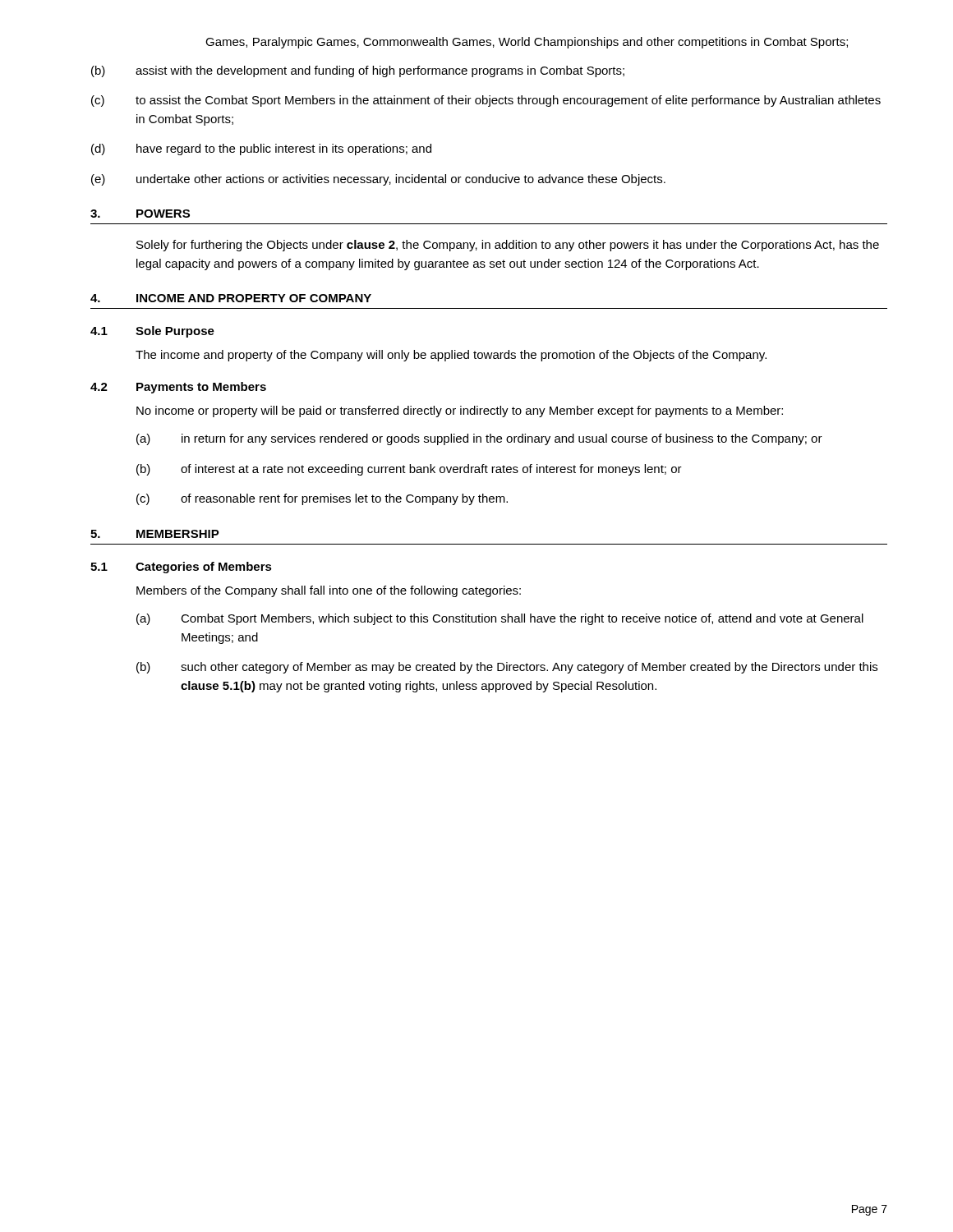This screenshot has height=1232, width=953.
Task: Where does it say "3. POWERS"?
Action: click(140, 213)
